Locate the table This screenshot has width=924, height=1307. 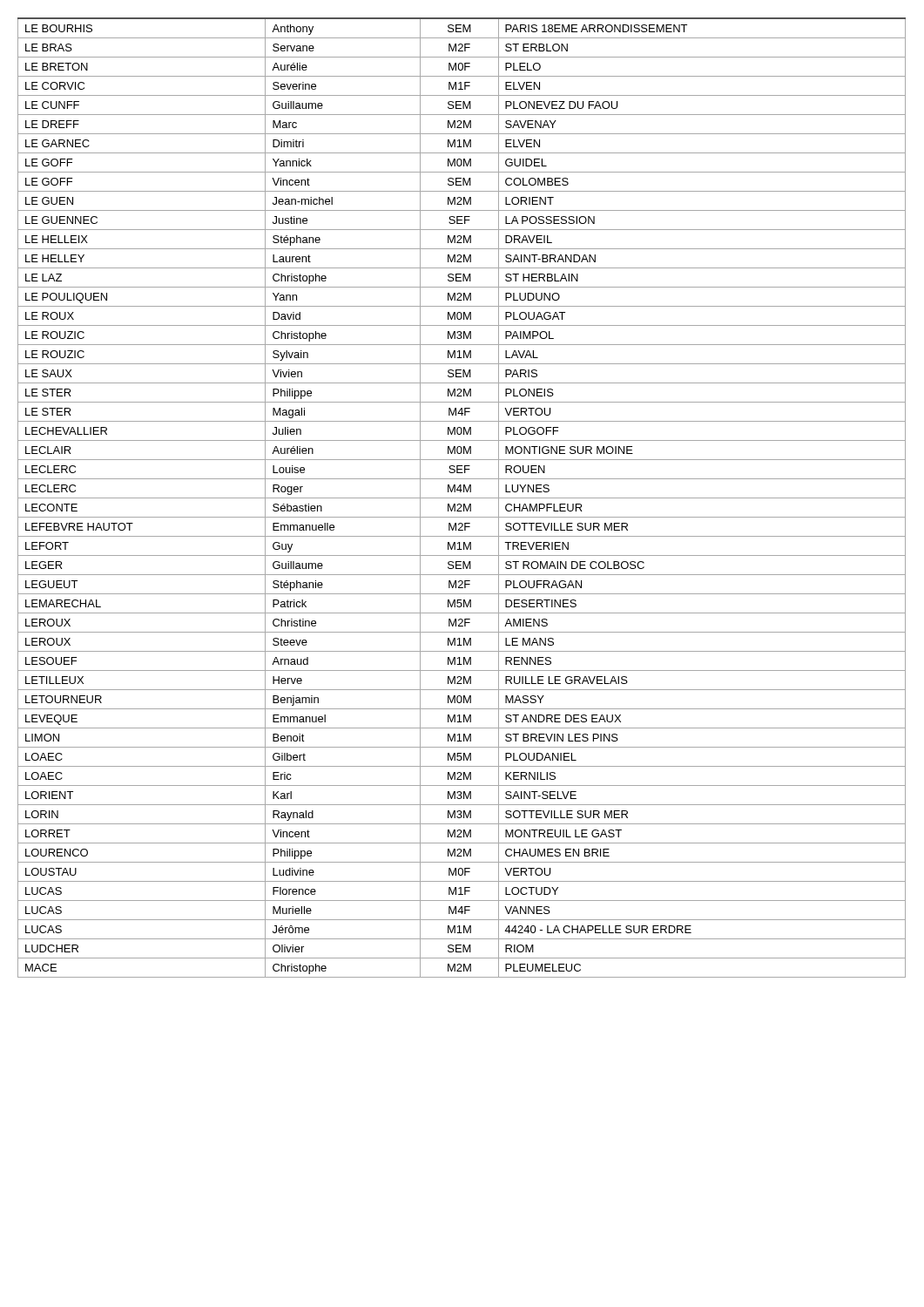pyautogui.click(x=462, y=498)
